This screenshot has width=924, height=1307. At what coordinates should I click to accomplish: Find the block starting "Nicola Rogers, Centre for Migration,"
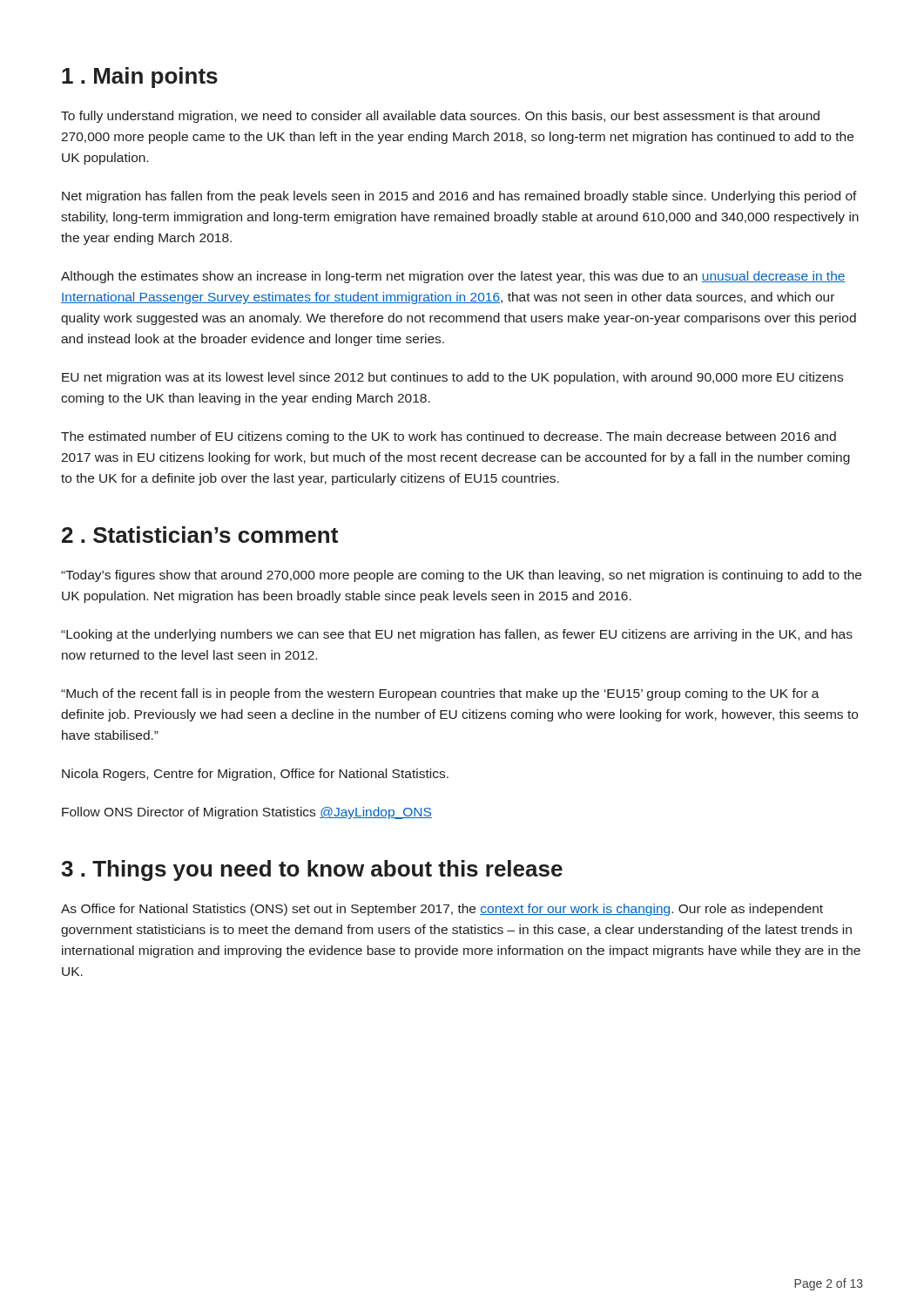click(x=255, y=775)
